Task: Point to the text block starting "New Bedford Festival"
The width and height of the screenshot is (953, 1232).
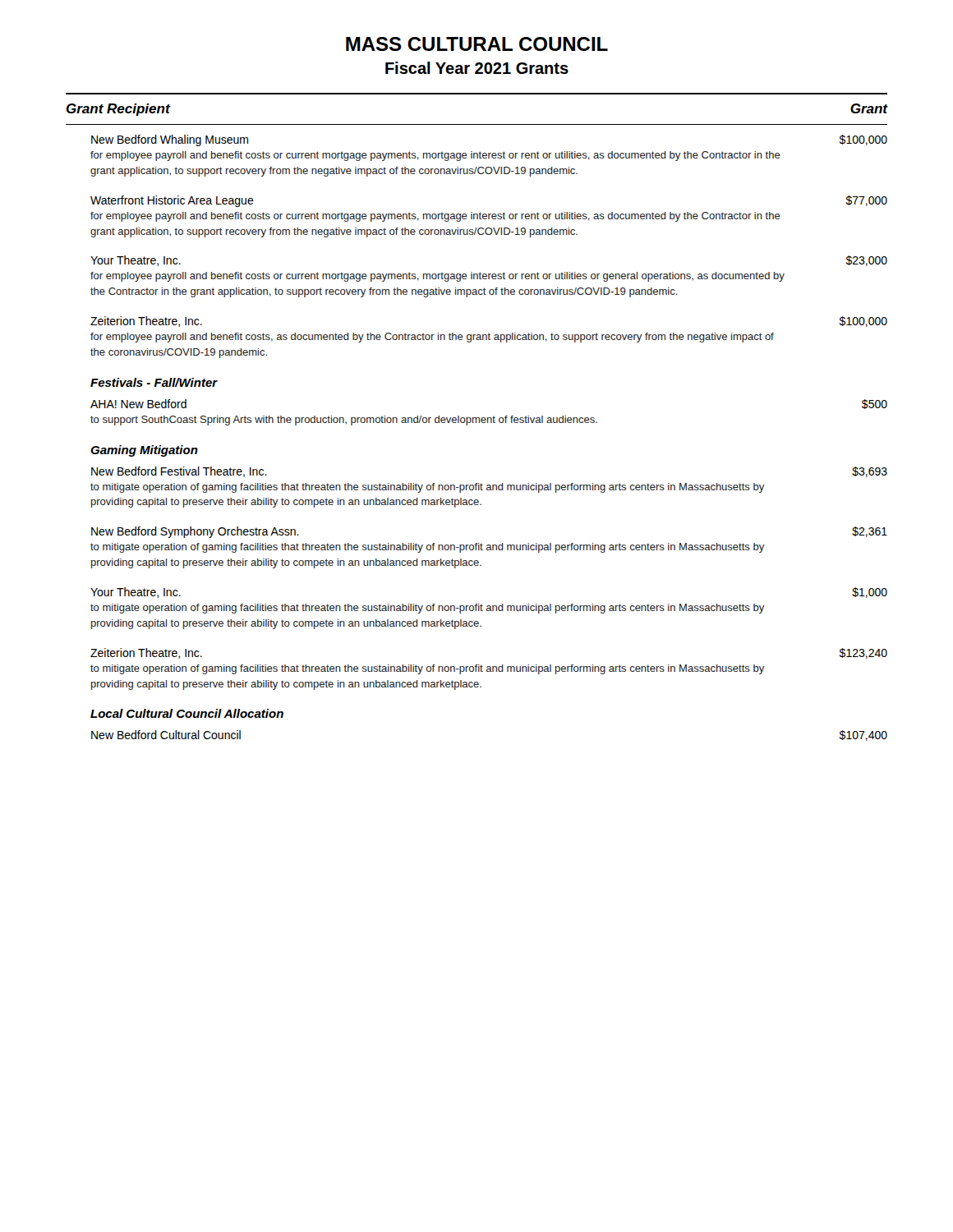Action: point(489,487)
